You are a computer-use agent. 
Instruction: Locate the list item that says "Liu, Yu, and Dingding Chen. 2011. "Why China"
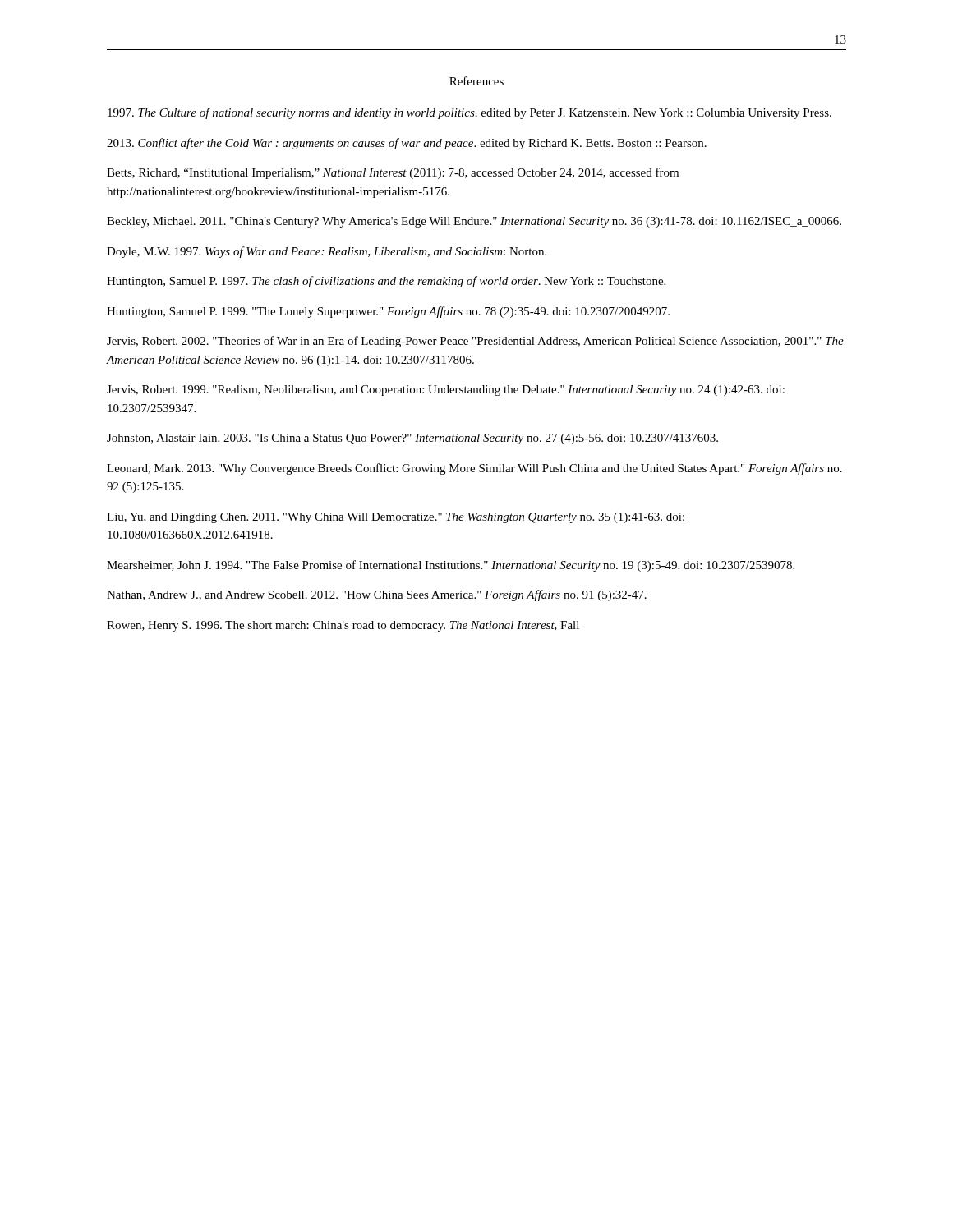396,525
